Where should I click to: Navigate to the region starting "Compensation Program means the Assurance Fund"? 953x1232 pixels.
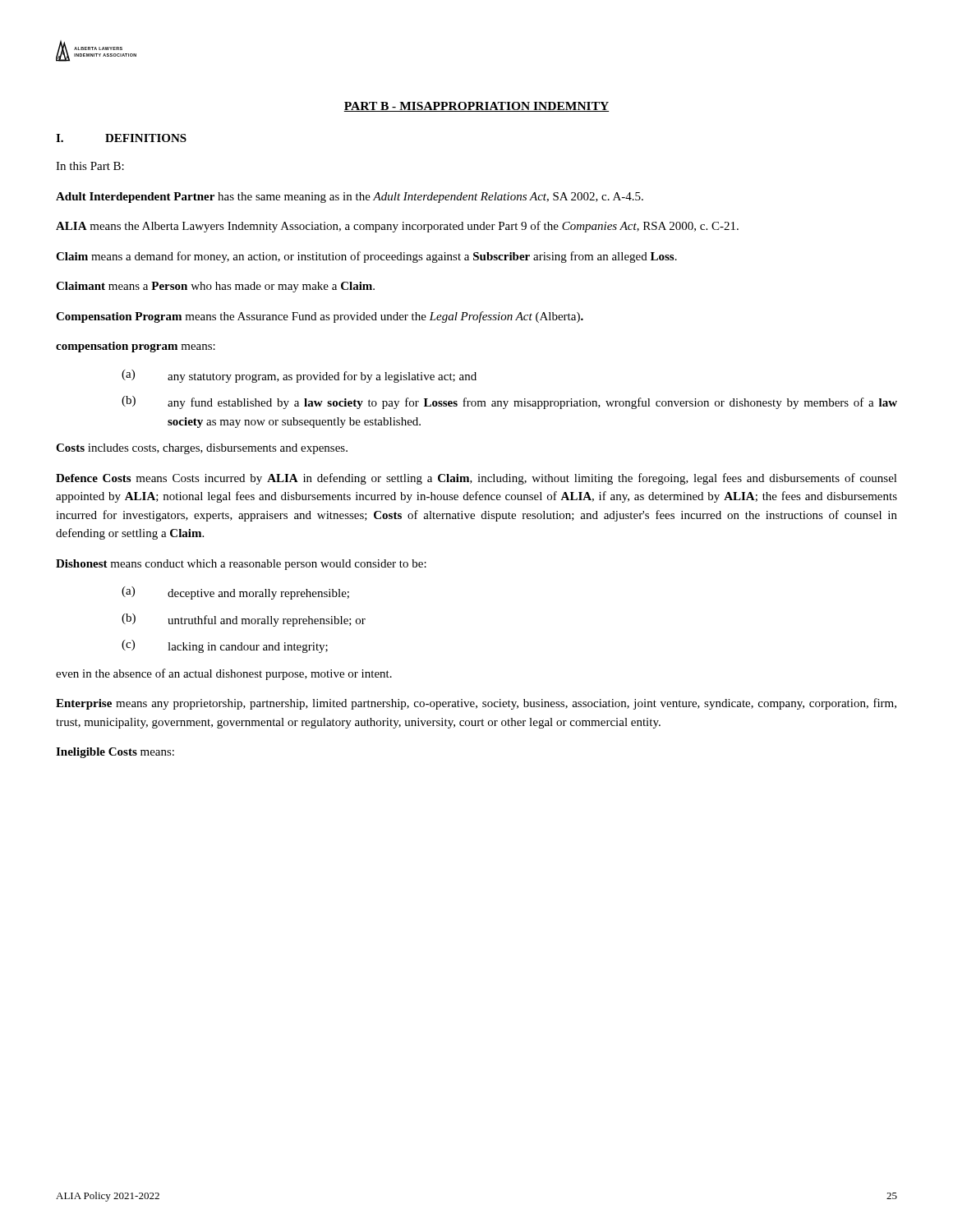tap(320, 316)
